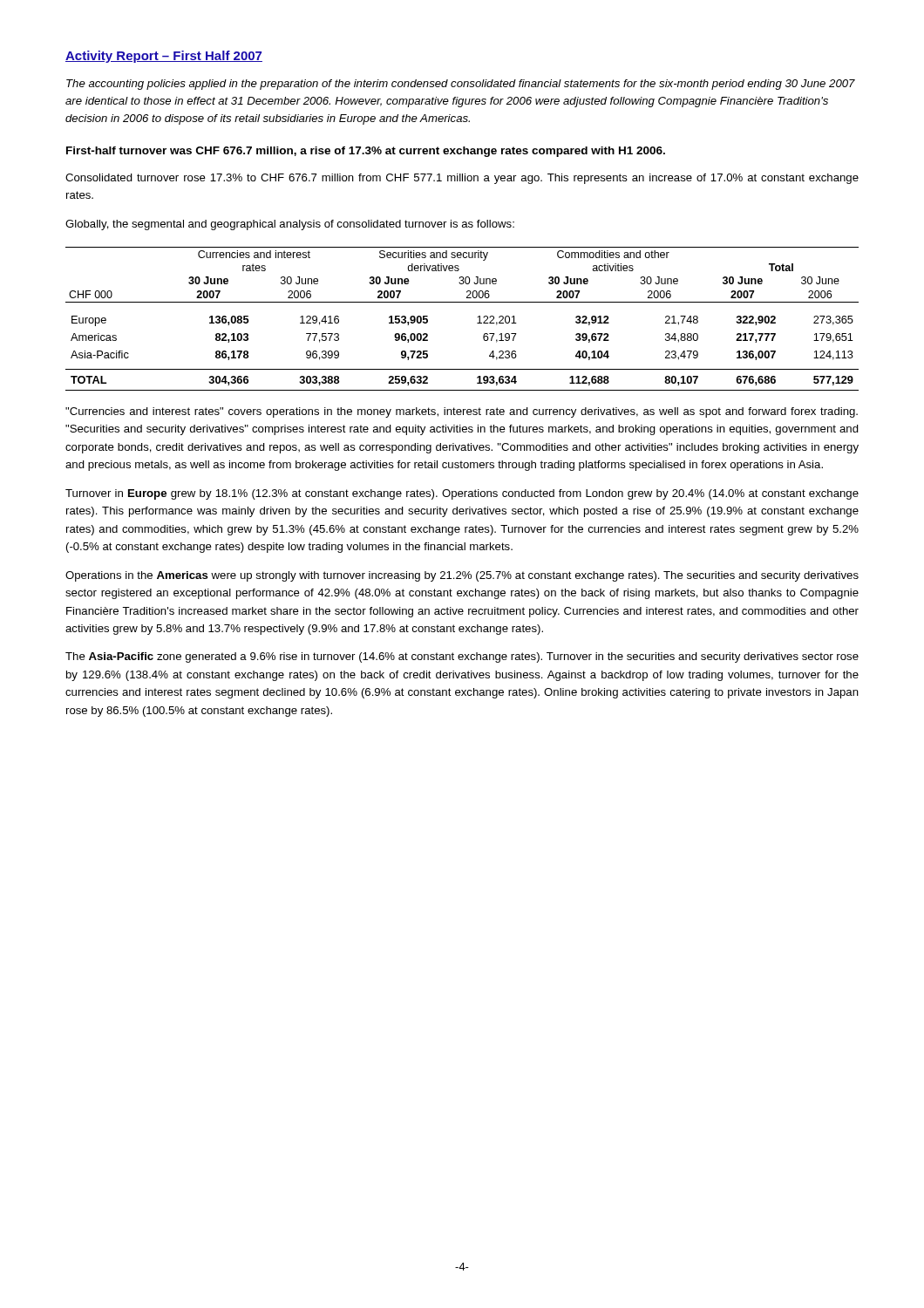Click on the table containing "30 June"

(462, 319)
